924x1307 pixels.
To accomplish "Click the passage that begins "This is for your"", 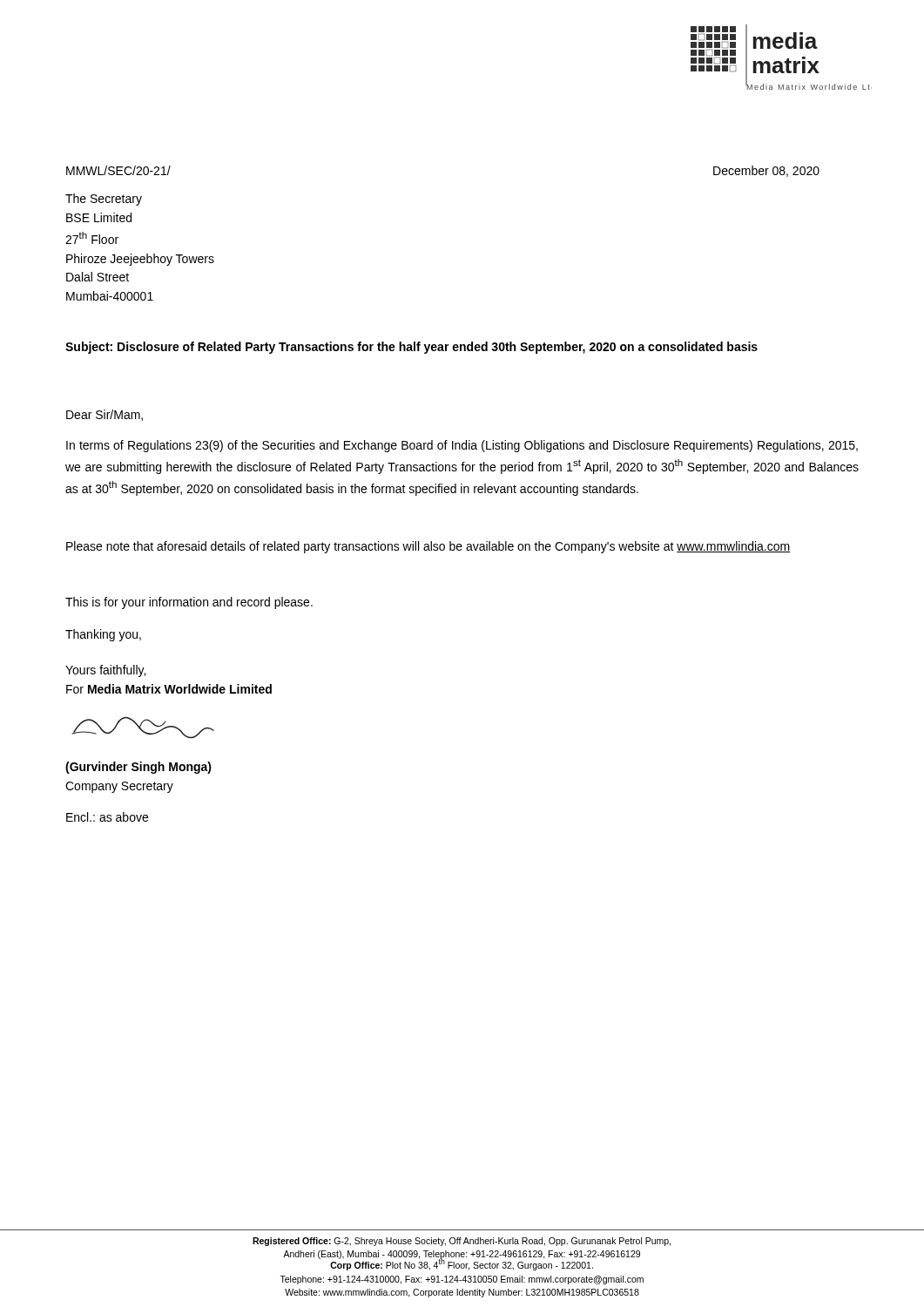I will click(x=189, y=602).
